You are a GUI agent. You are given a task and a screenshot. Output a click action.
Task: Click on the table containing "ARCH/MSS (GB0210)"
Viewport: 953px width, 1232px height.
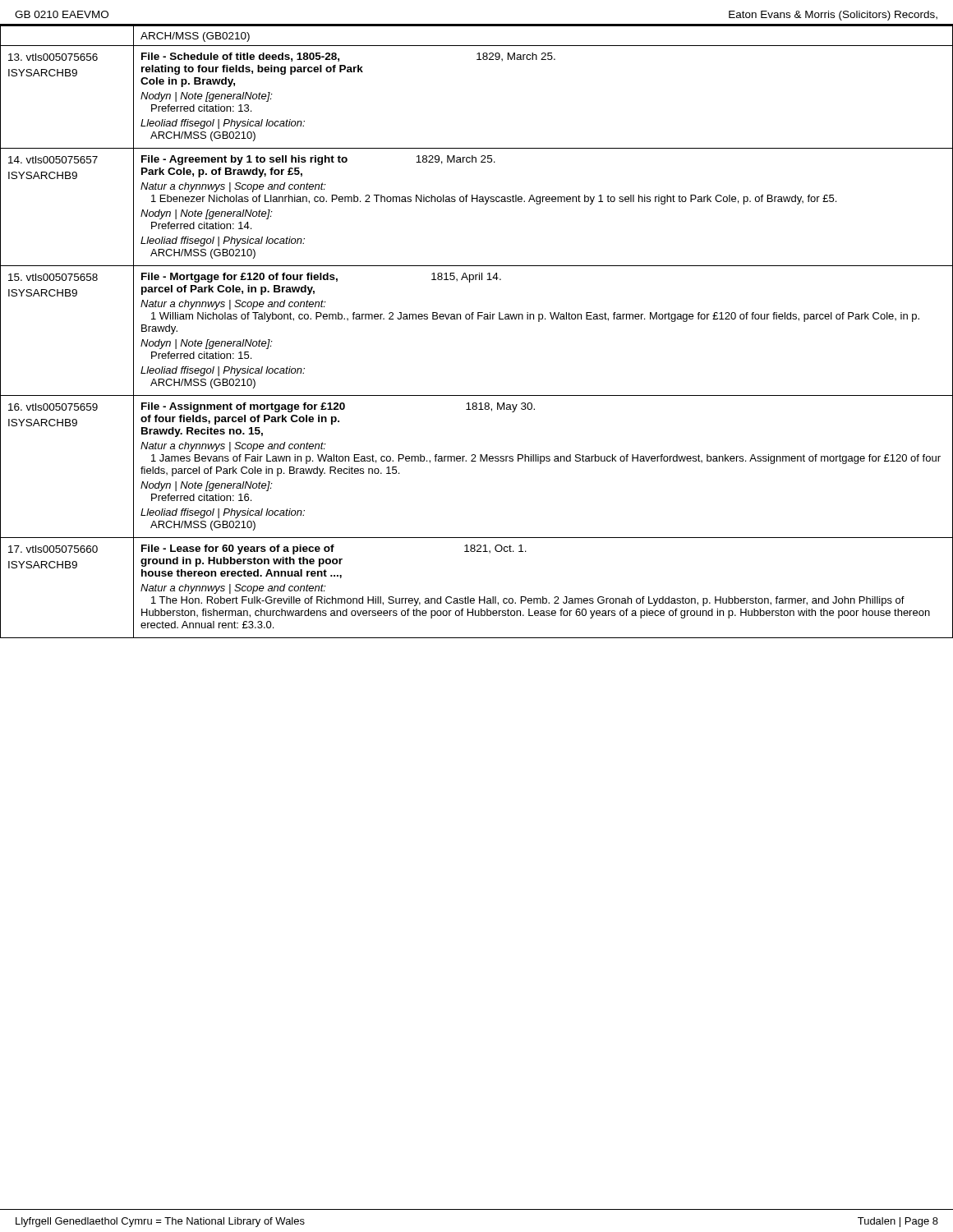476,332
